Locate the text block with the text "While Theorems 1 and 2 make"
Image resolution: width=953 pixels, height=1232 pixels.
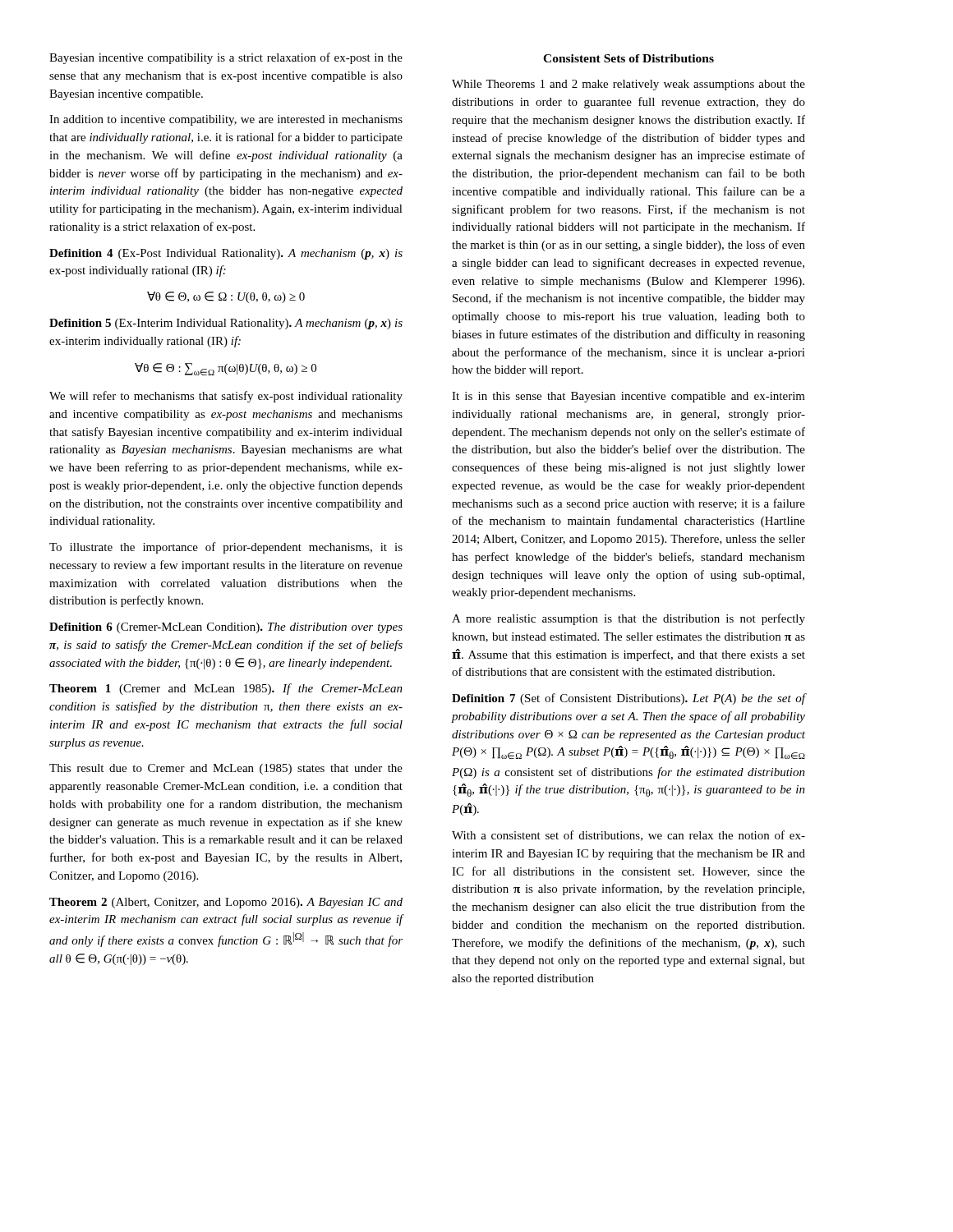coord(628,227)
